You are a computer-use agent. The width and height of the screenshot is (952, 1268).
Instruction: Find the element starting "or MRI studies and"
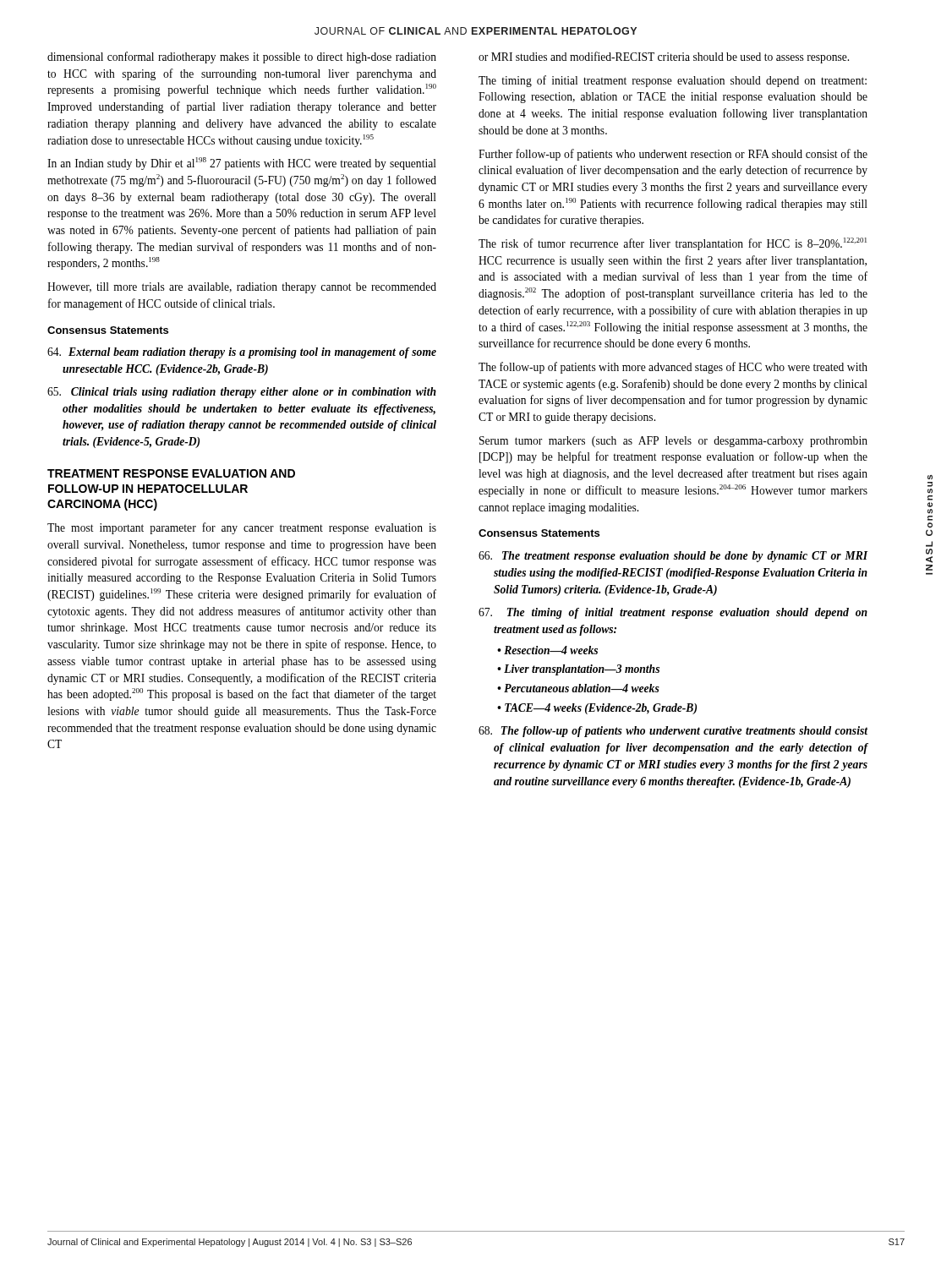[x=673, y=57]
